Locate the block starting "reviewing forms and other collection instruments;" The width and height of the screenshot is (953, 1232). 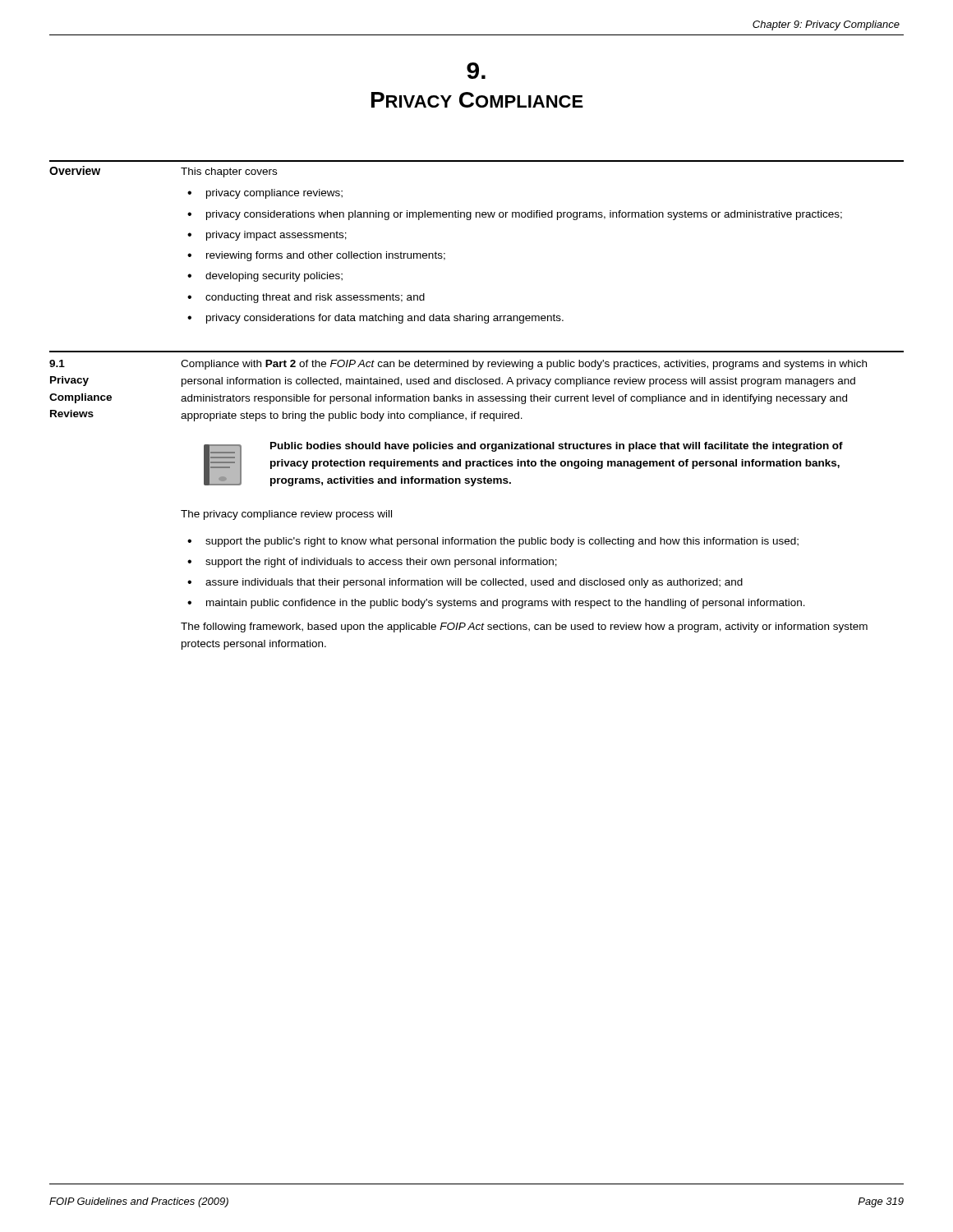[x=326, y=255]
